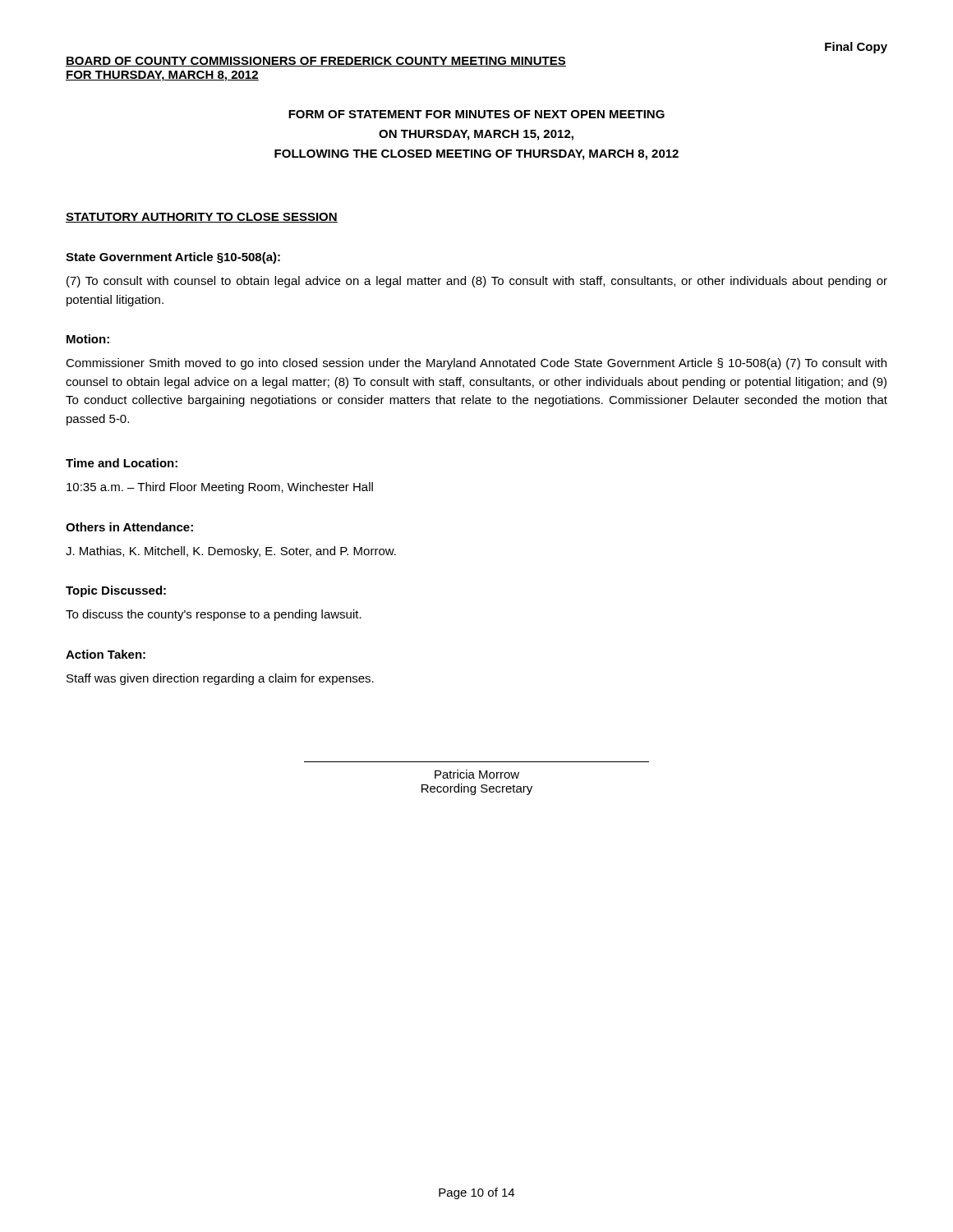Image resolution: width=953 pixels, height=1232 pixels.
Task: Find the title with the text "FORM OF STATEMENT FOR MINUTES"
Action: 476,133
